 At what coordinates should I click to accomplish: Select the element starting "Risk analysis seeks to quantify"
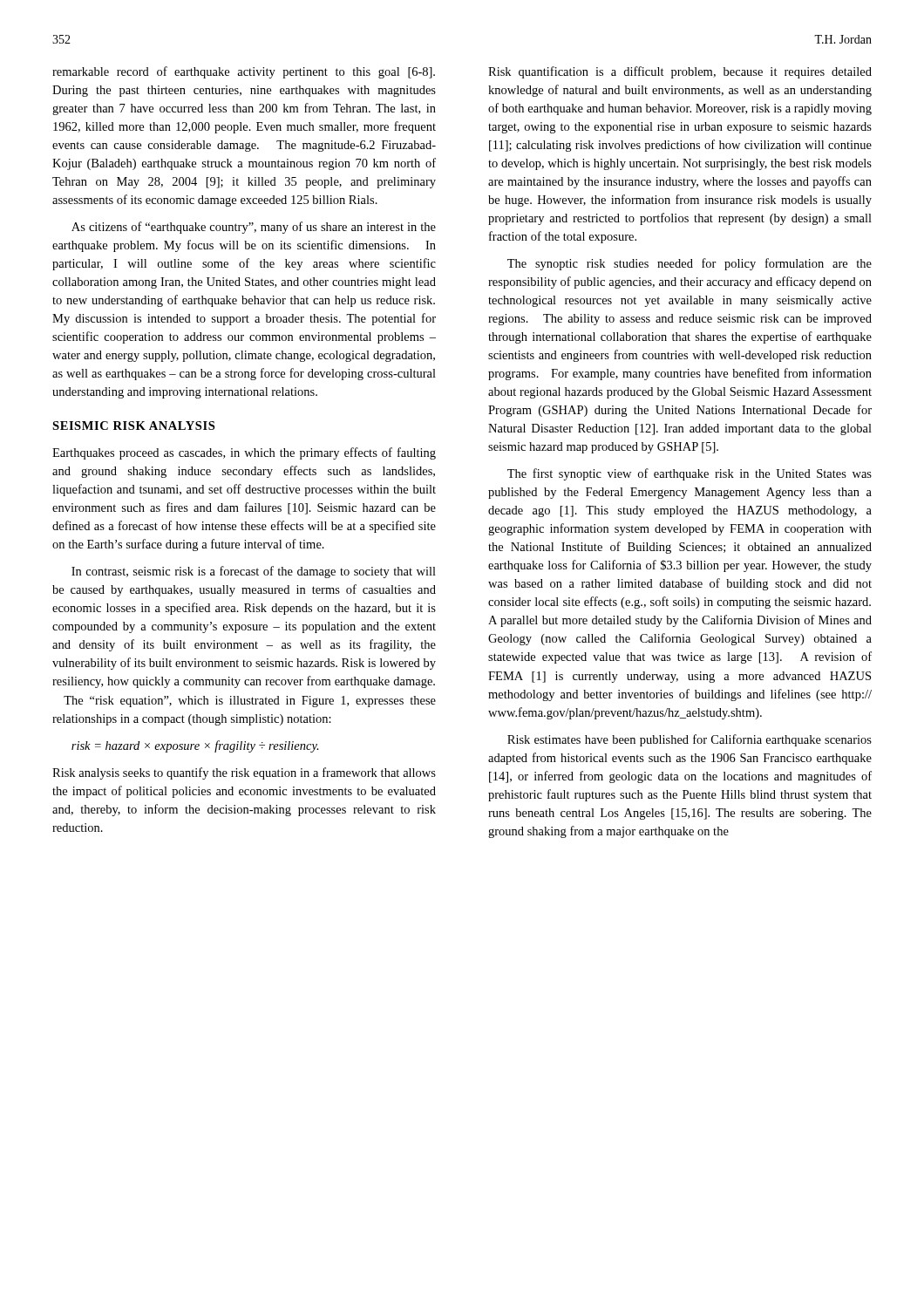click(244, 800)
